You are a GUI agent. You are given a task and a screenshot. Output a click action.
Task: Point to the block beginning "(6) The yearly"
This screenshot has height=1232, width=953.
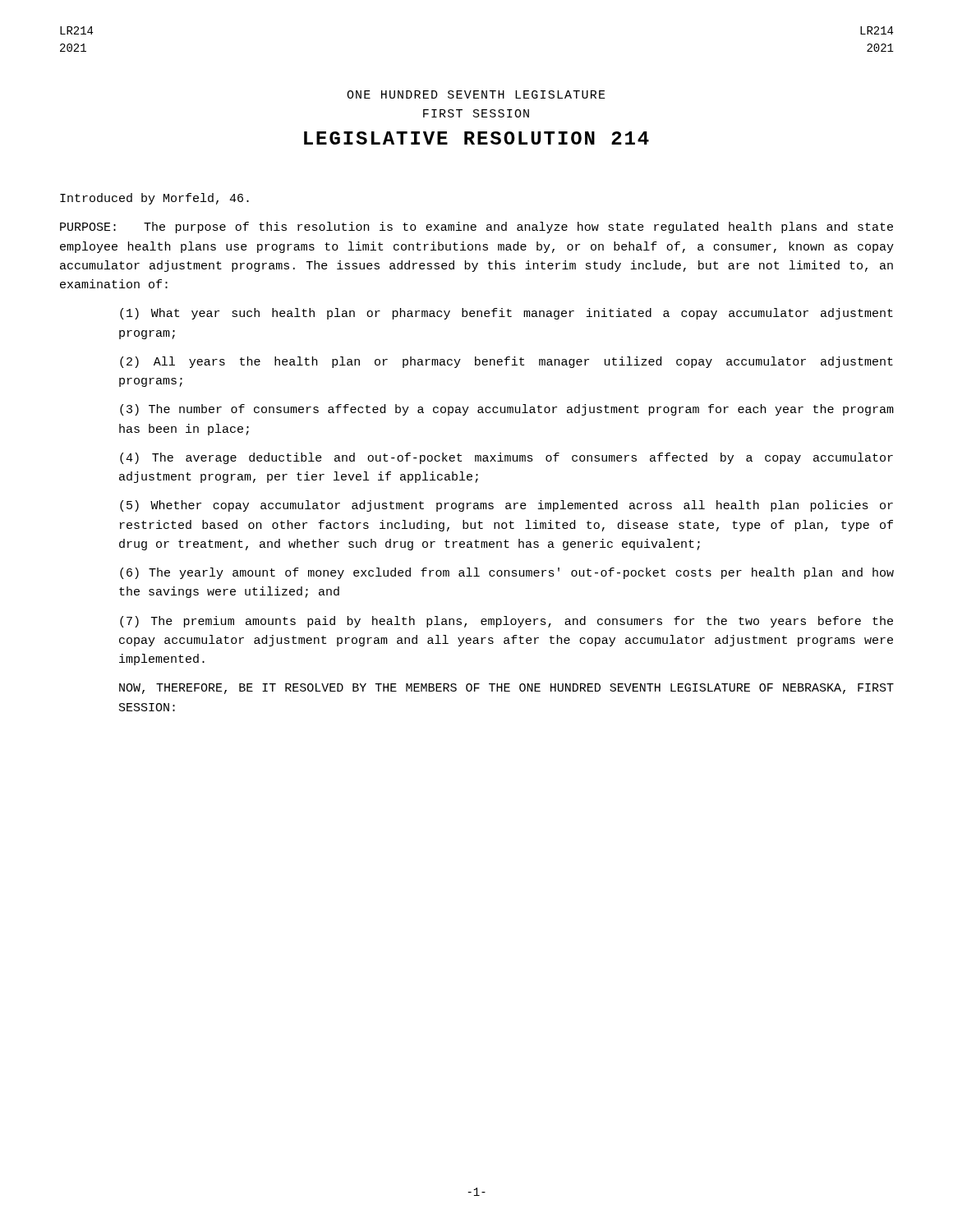[x=506, y=583]
